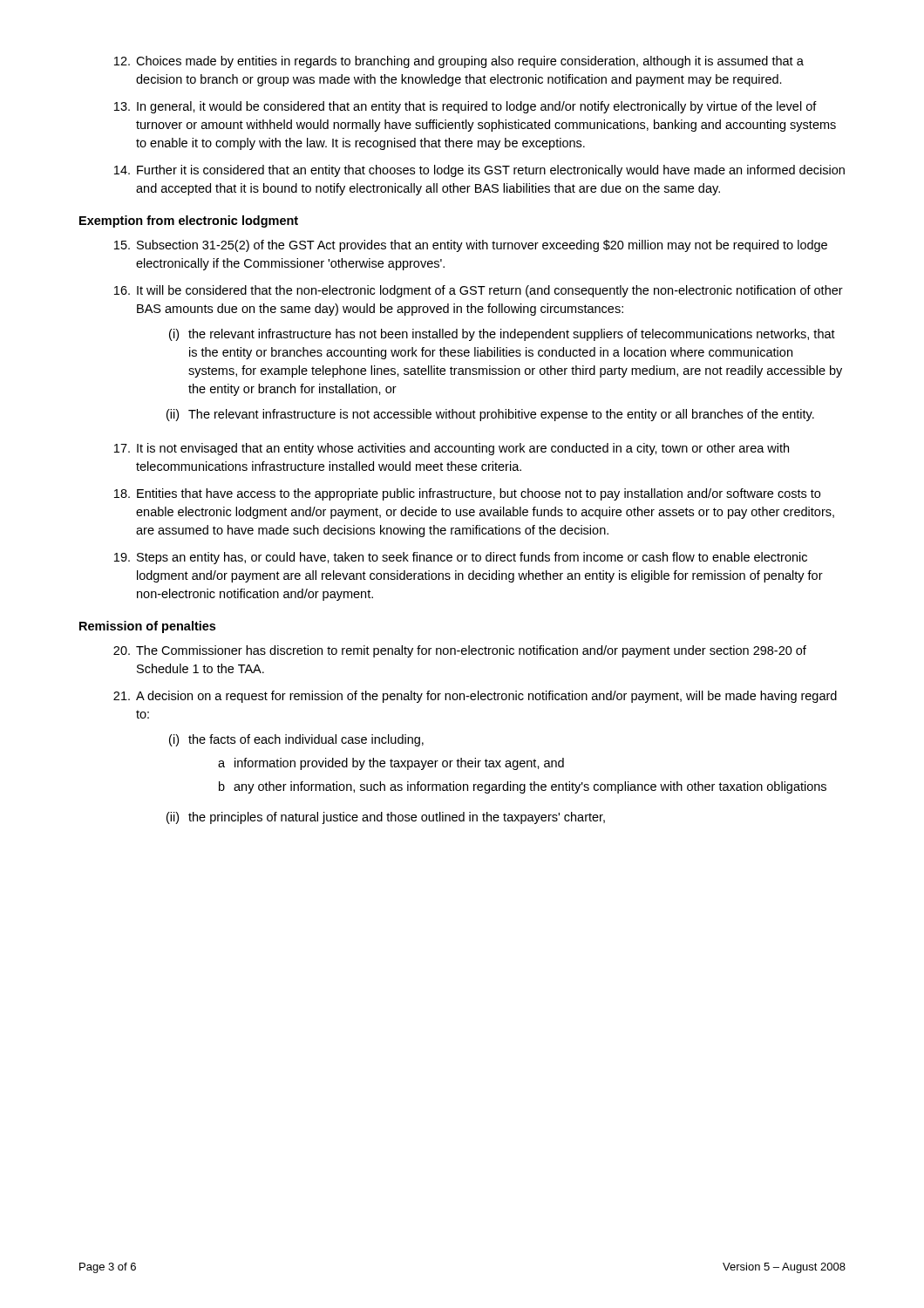Image resolution: width=924 pixels, height=1308 pixels.
Task: Select the list item that says "17. It is not envisaged that an entity"
Action: click(x=462, y=458)
